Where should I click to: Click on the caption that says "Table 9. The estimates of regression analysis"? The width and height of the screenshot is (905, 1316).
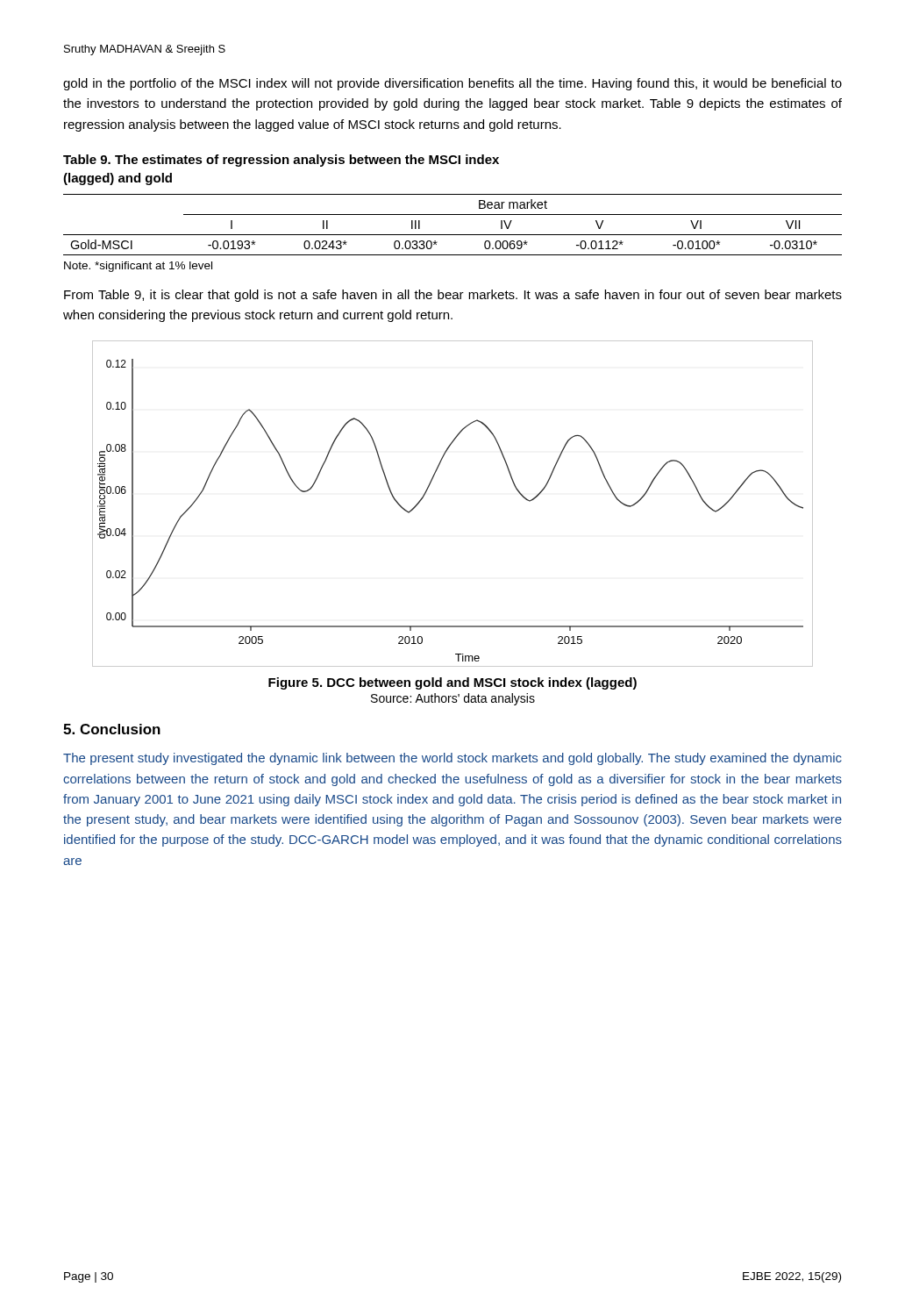click(x=281, y=168)
